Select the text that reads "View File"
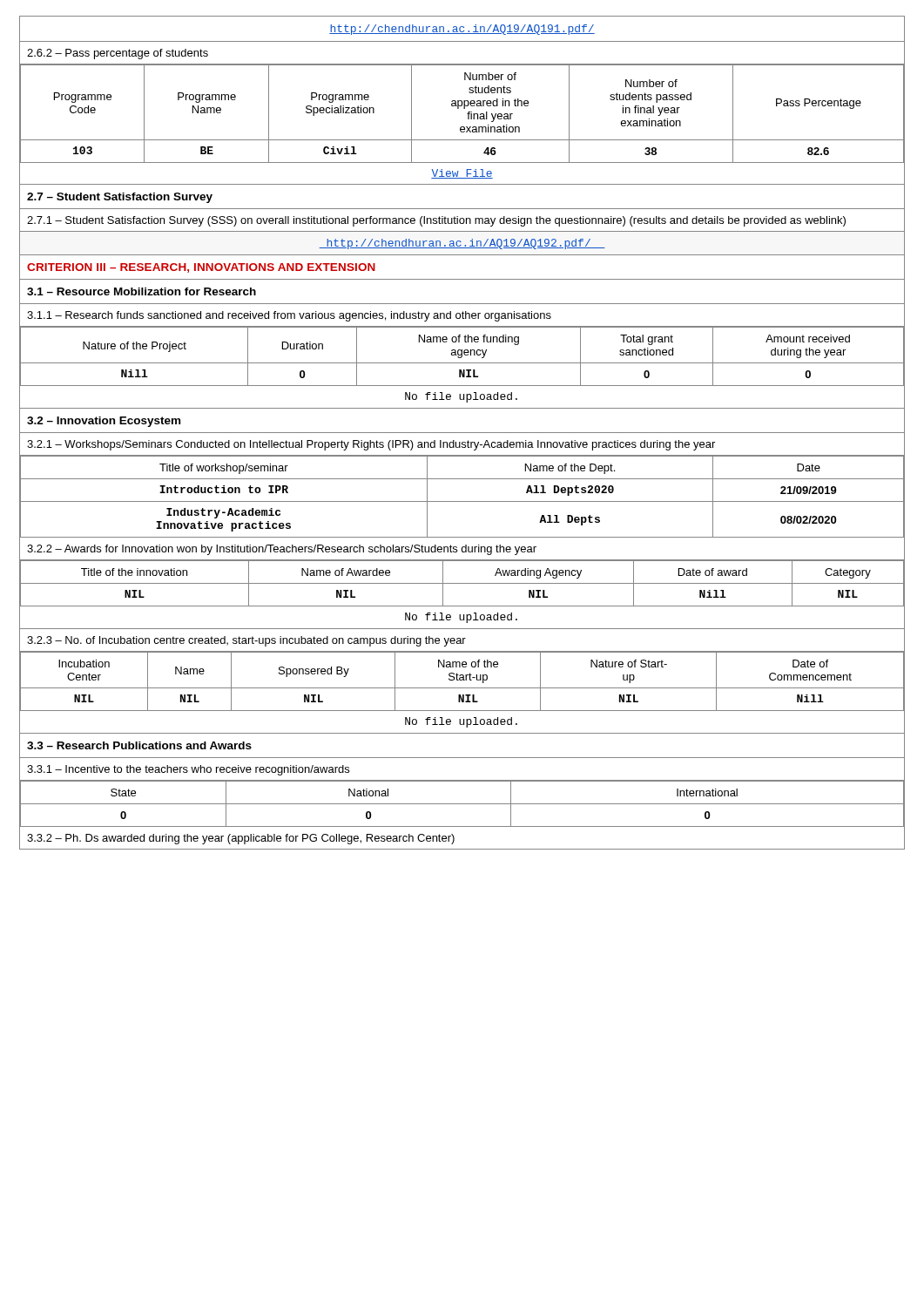Screen dimensions: 1307x924 point(462,174)
